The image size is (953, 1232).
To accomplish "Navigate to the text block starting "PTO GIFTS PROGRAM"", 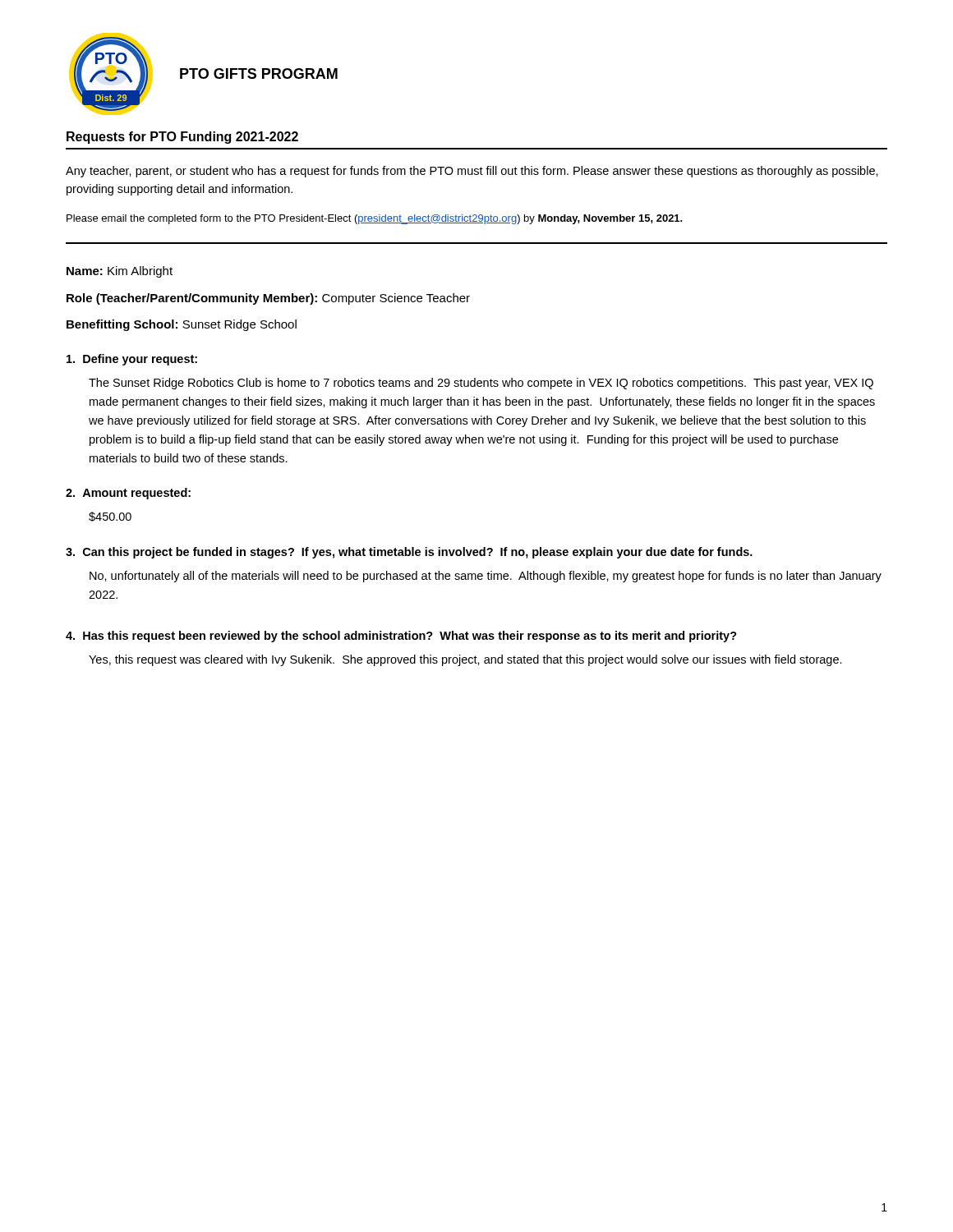I will click(x=259, y=73).
